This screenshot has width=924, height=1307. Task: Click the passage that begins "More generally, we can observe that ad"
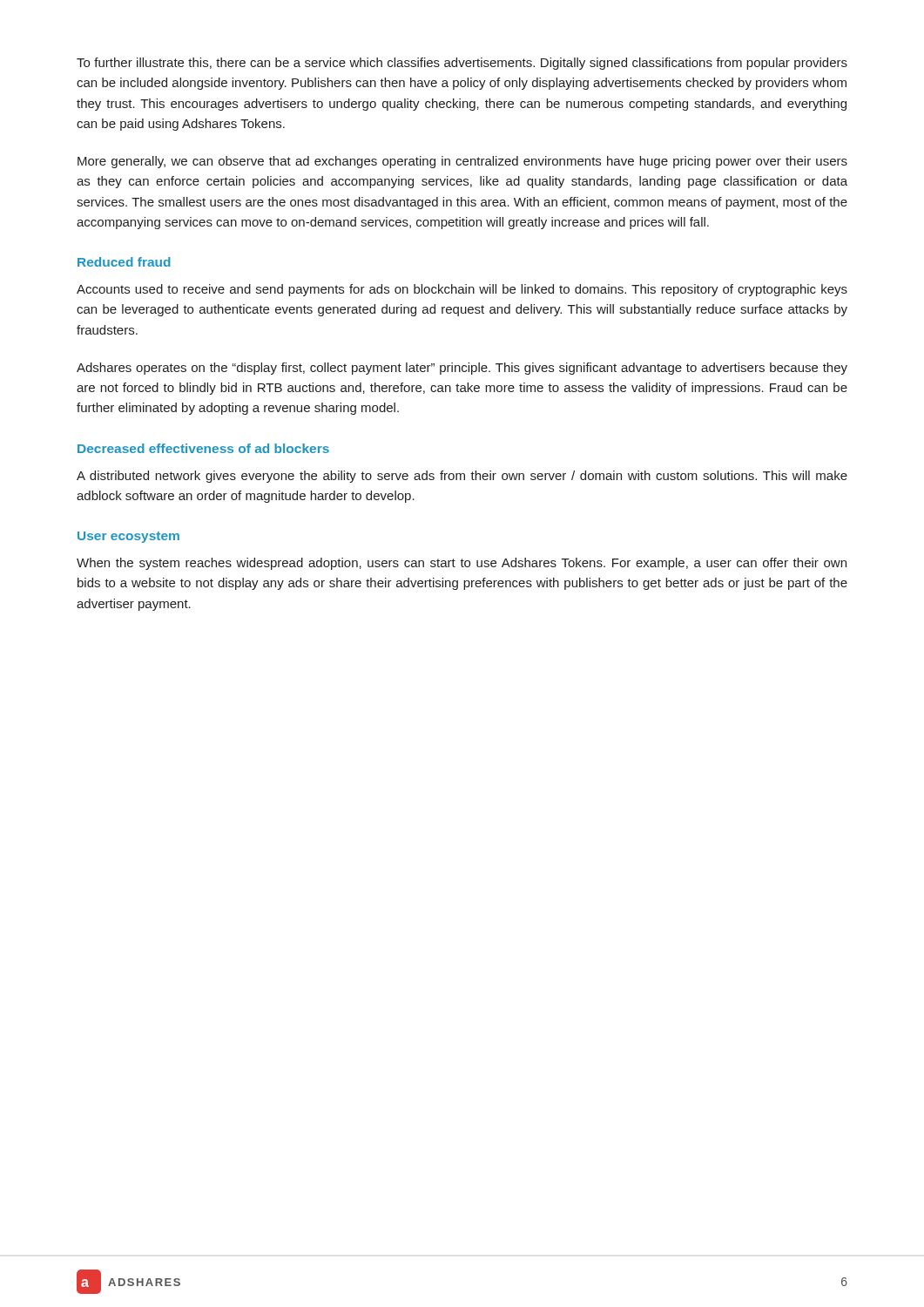(x=462, y=191)
